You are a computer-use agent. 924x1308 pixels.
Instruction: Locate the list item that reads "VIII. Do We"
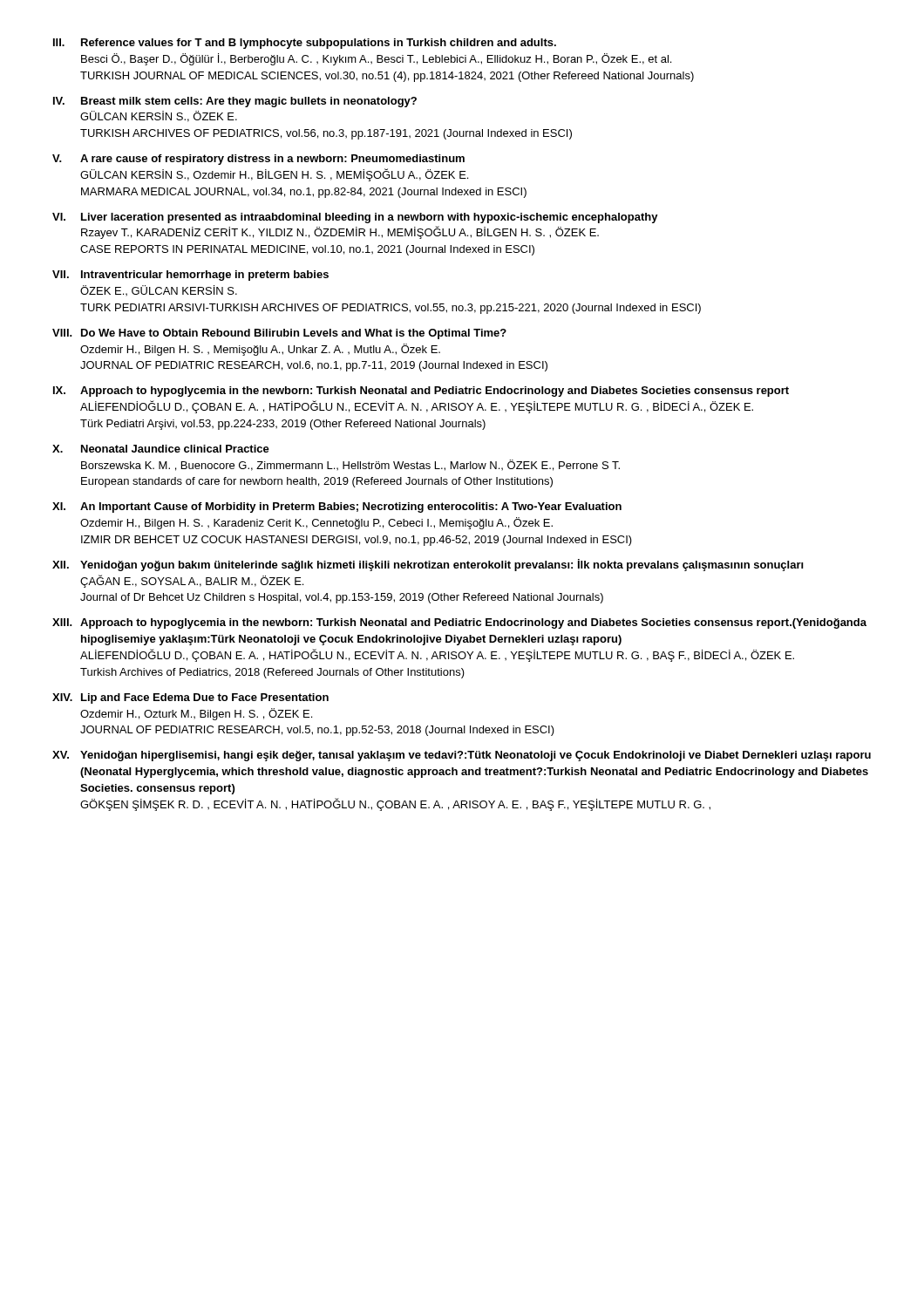coord(462,350)
